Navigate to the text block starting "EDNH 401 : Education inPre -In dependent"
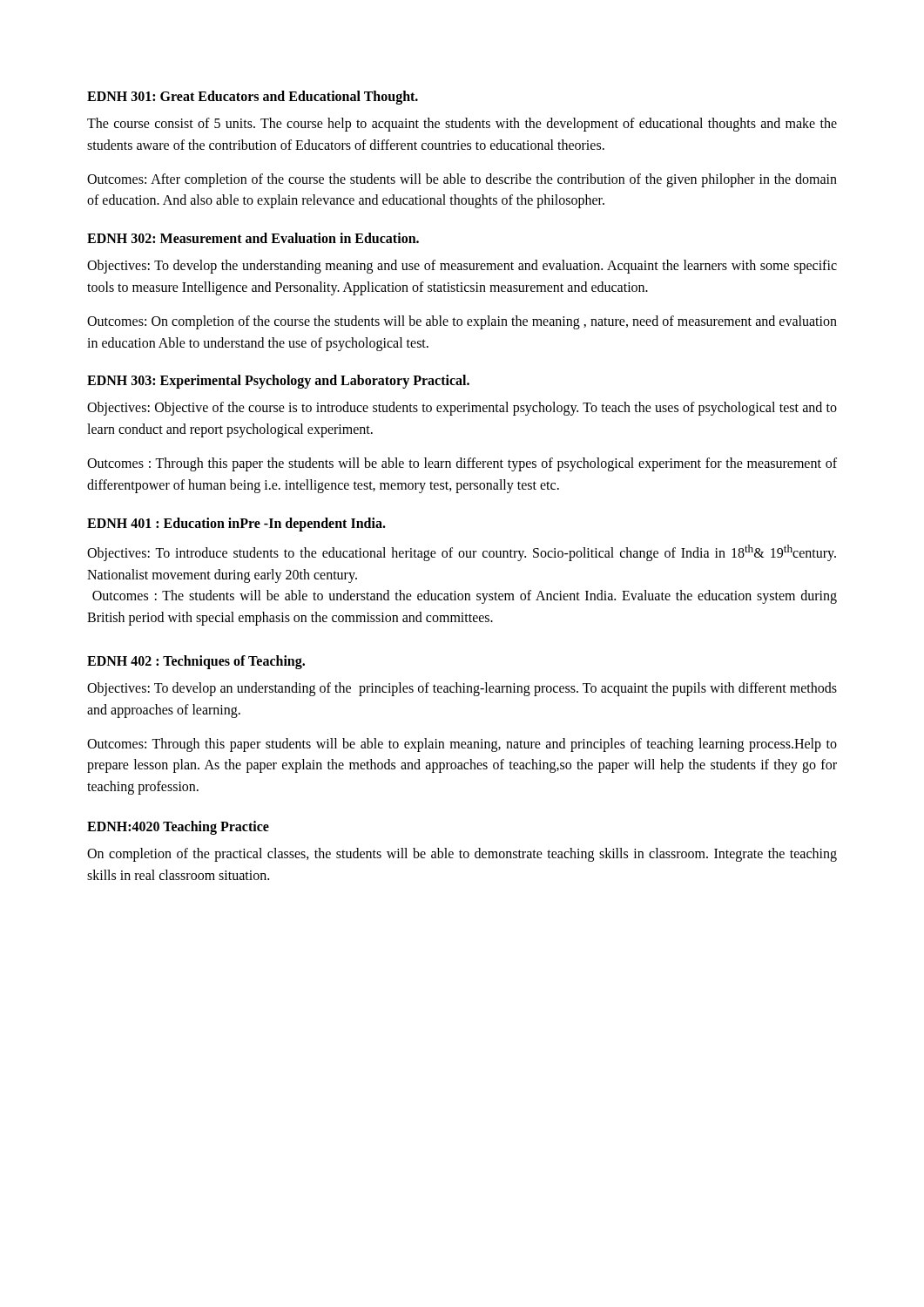Screen dimensions: 1307x924 236,523
